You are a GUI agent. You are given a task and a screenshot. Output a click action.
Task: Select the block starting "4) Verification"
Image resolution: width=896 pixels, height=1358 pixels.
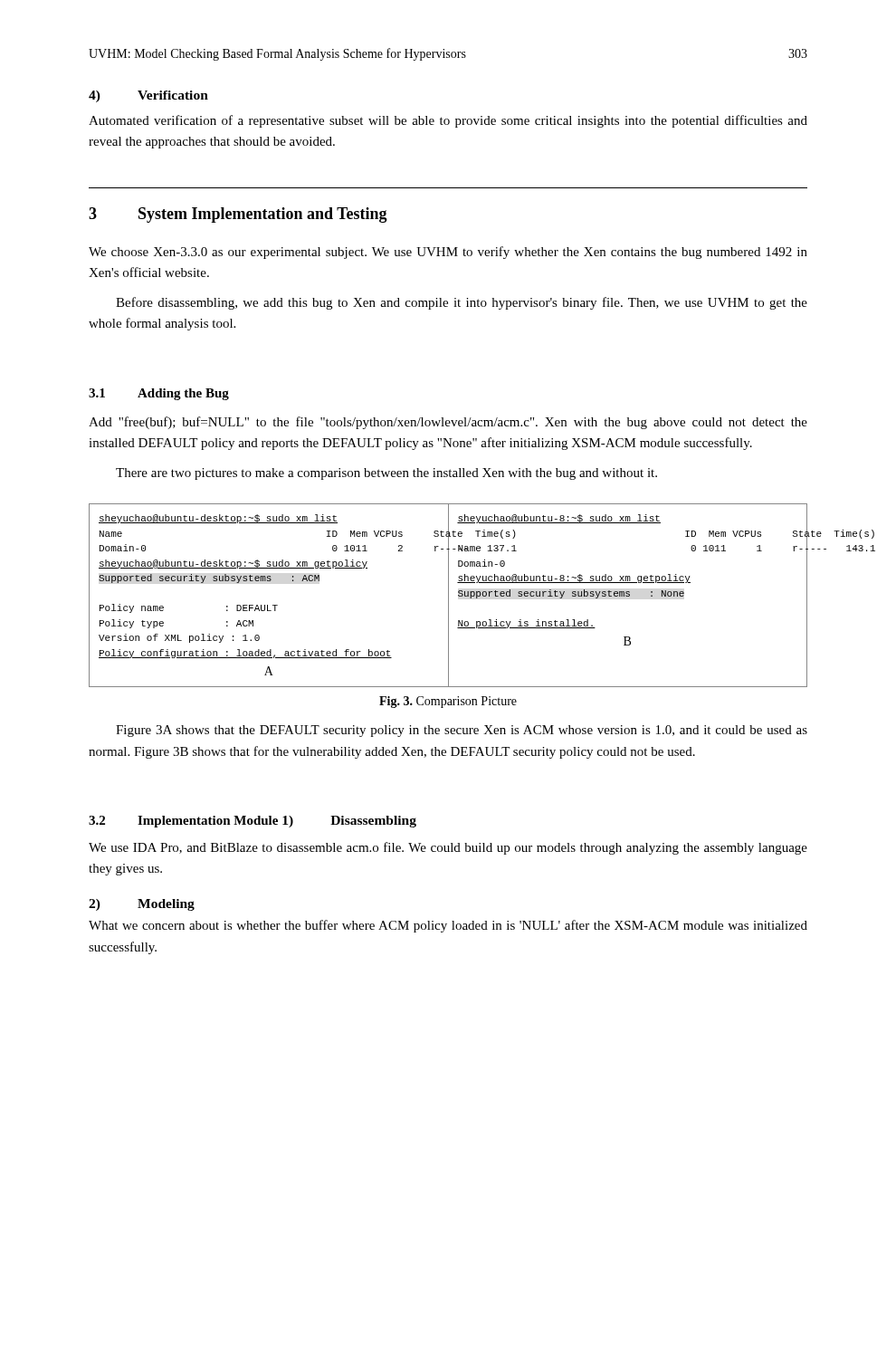tap(148, 95)
